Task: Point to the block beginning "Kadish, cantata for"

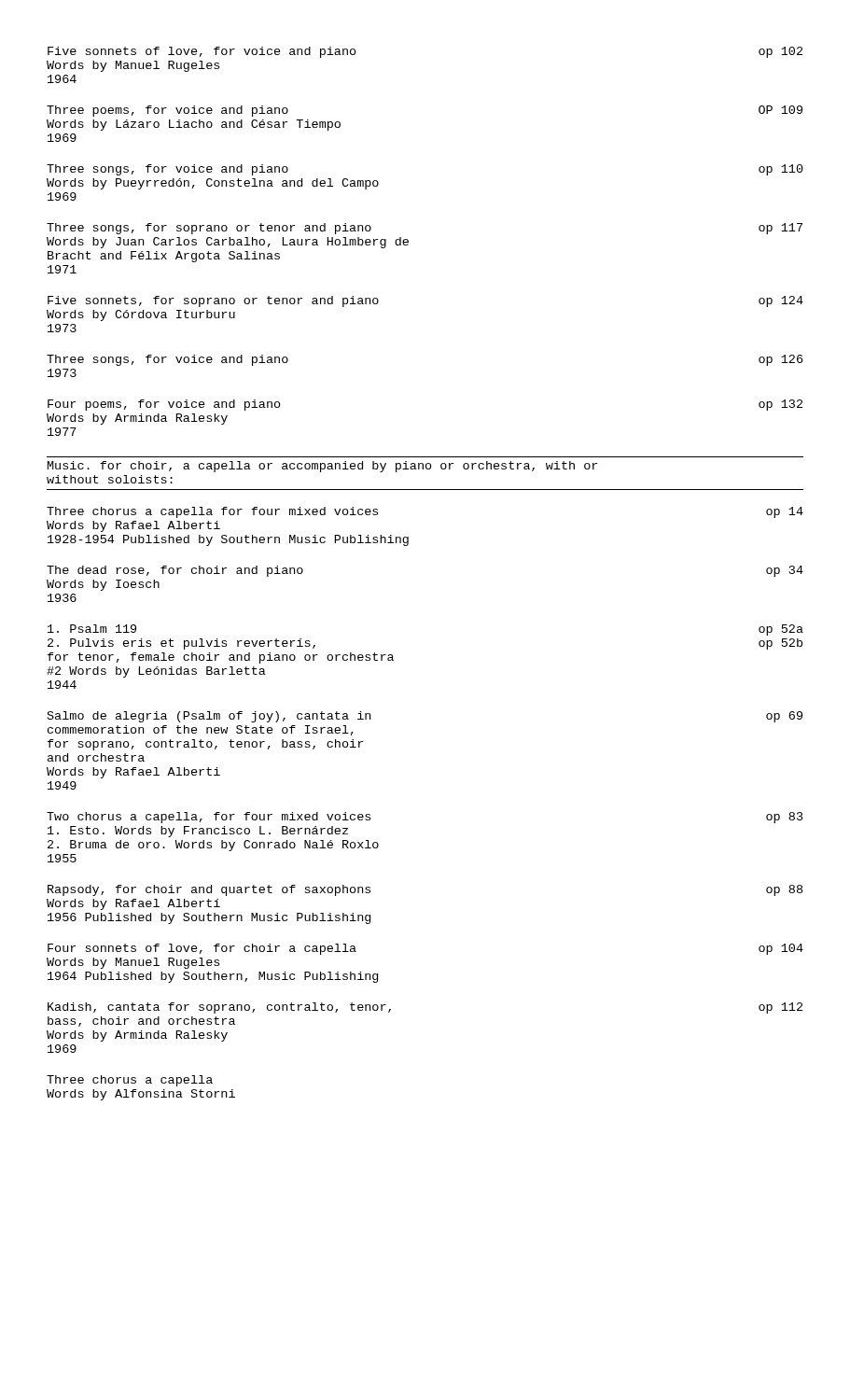Action: (148, 1008)
